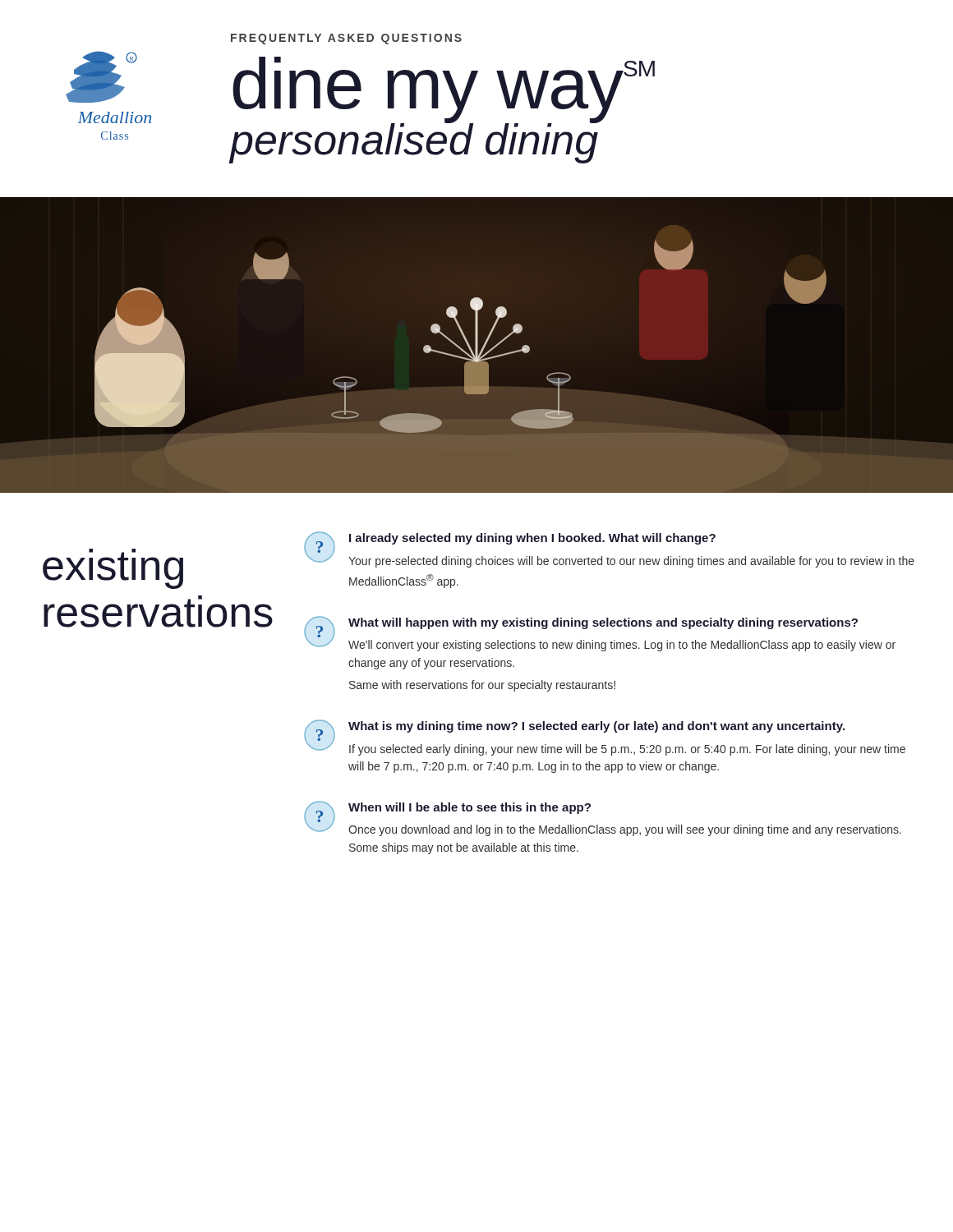Point to the passage starting "dine my waySM"
The image size is (953, 1232).
tap(443, 84)
